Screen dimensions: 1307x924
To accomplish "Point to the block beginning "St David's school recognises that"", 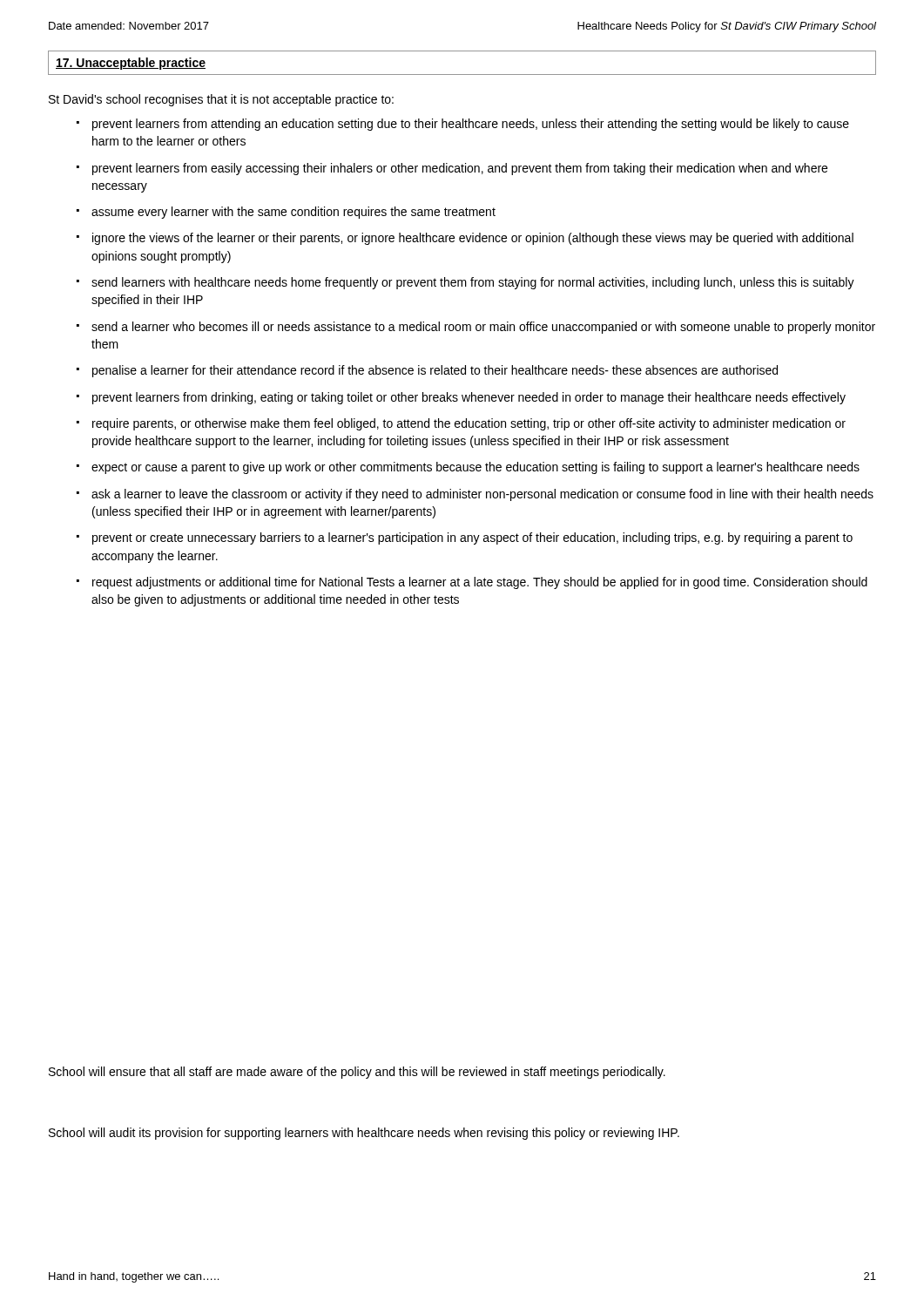I will (221, 99).
